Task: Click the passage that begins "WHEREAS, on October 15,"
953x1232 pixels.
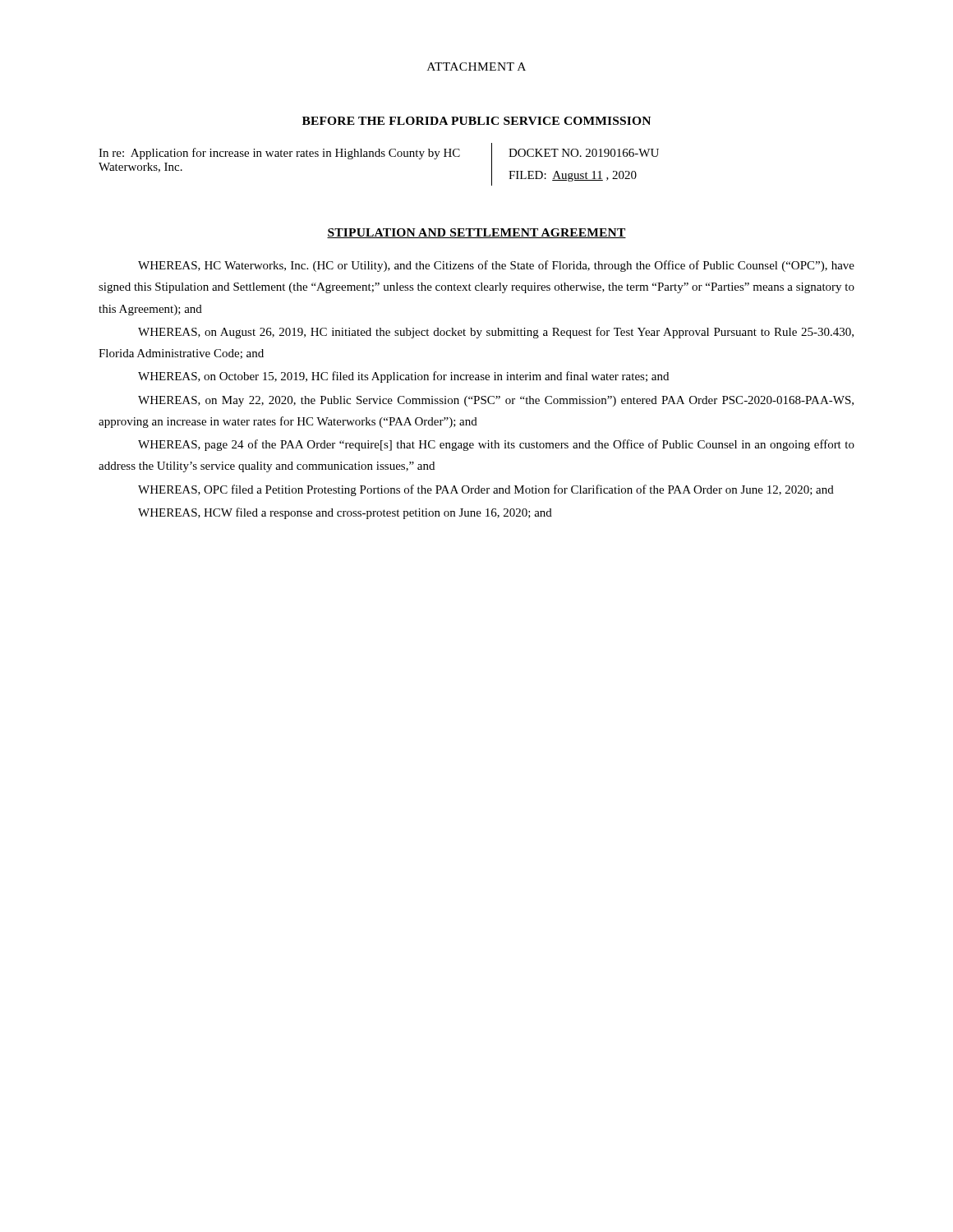Action: click(404, 376)
